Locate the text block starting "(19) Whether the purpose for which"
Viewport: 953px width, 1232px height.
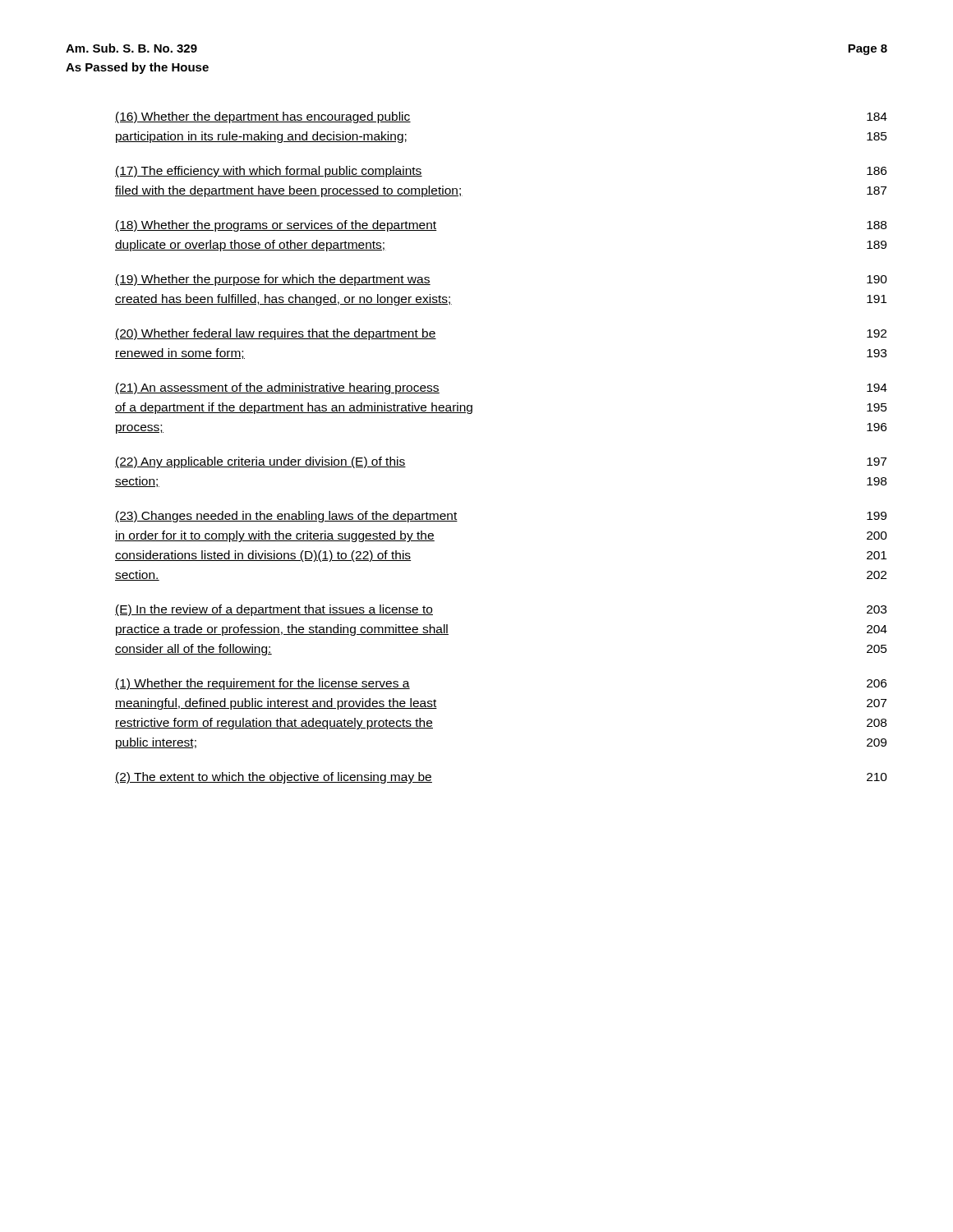click(293, 280)
